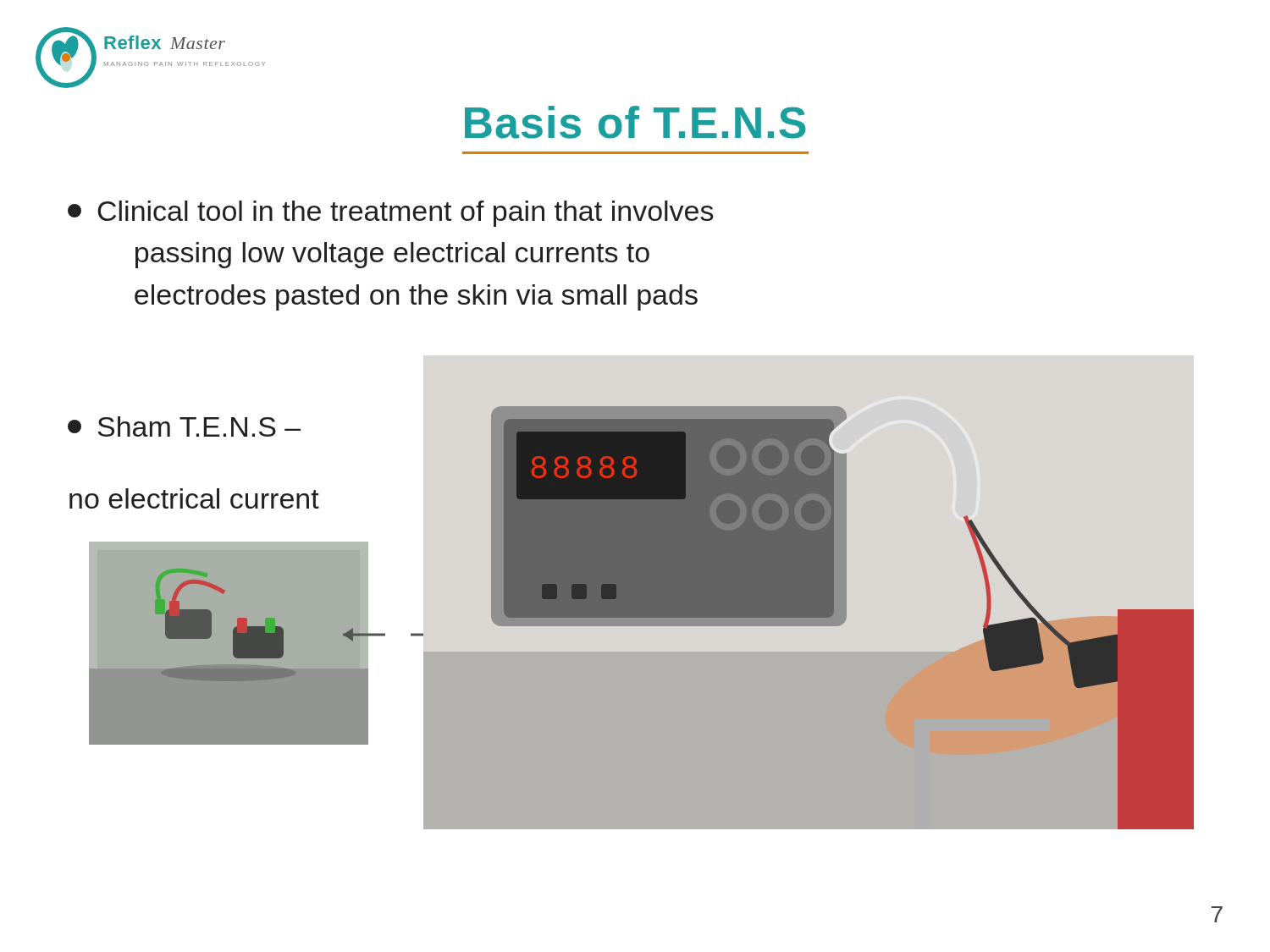
Task: Locate the logo
Action: [x=152, y=58]
